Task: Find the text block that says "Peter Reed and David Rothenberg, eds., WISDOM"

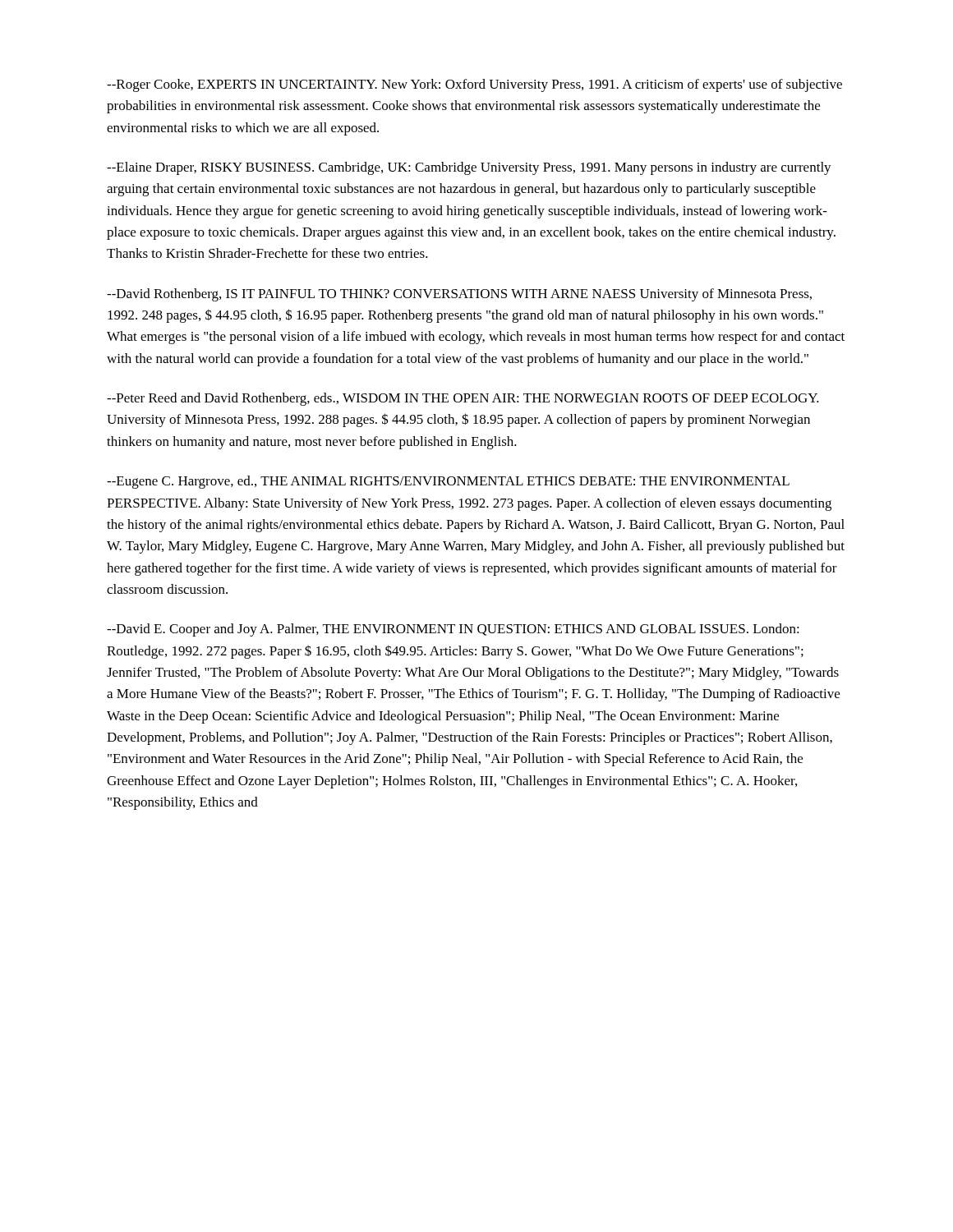Action: (463, 420)
